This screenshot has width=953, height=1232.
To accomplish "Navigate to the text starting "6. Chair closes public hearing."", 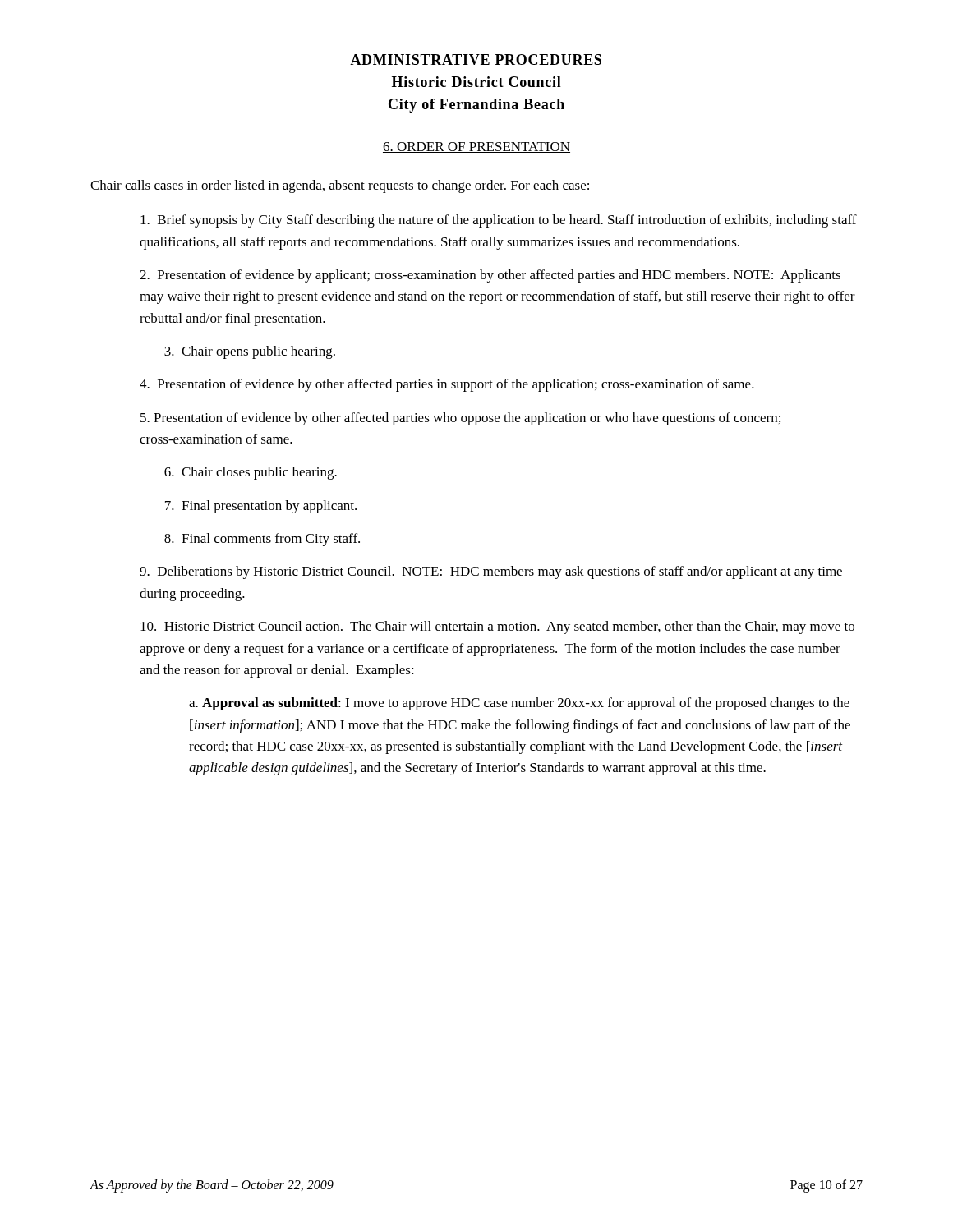I will (x=239, y=472).
